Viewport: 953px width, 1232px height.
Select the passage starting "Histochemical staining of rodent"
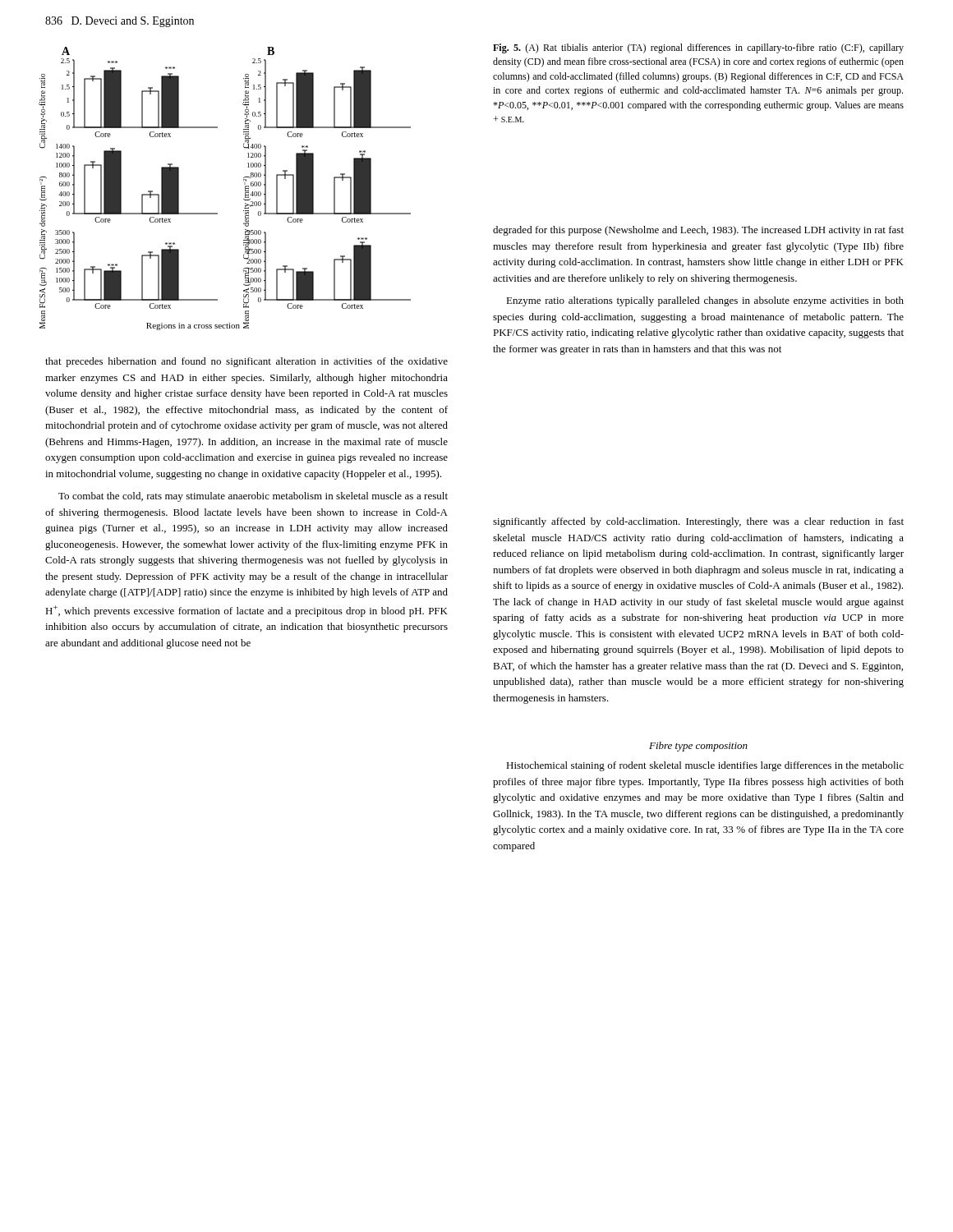click(698, 805)
